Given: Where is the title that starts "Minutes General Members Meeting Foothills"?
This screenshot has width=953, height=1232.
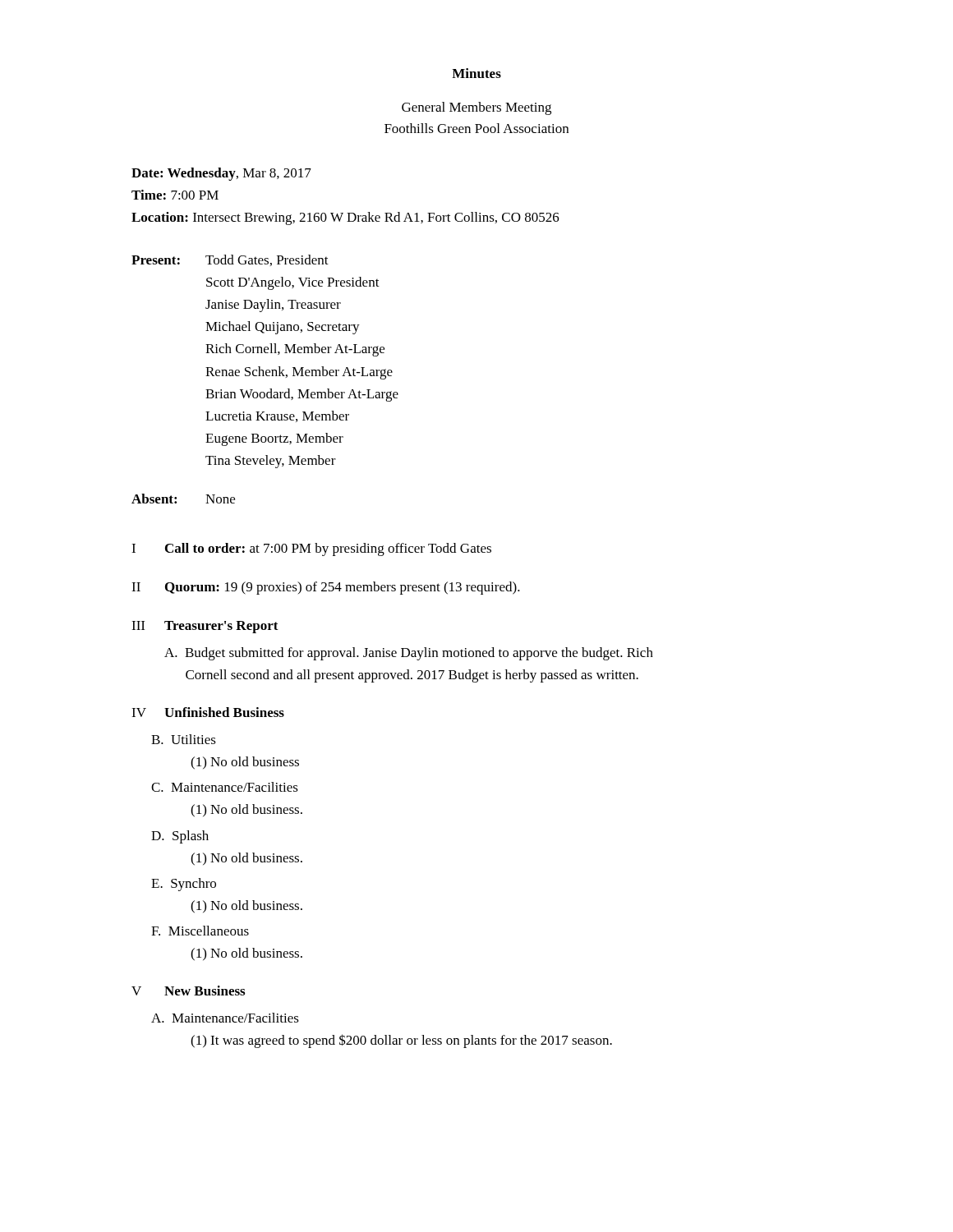Looking at the screenshot, I should [476, 102].
